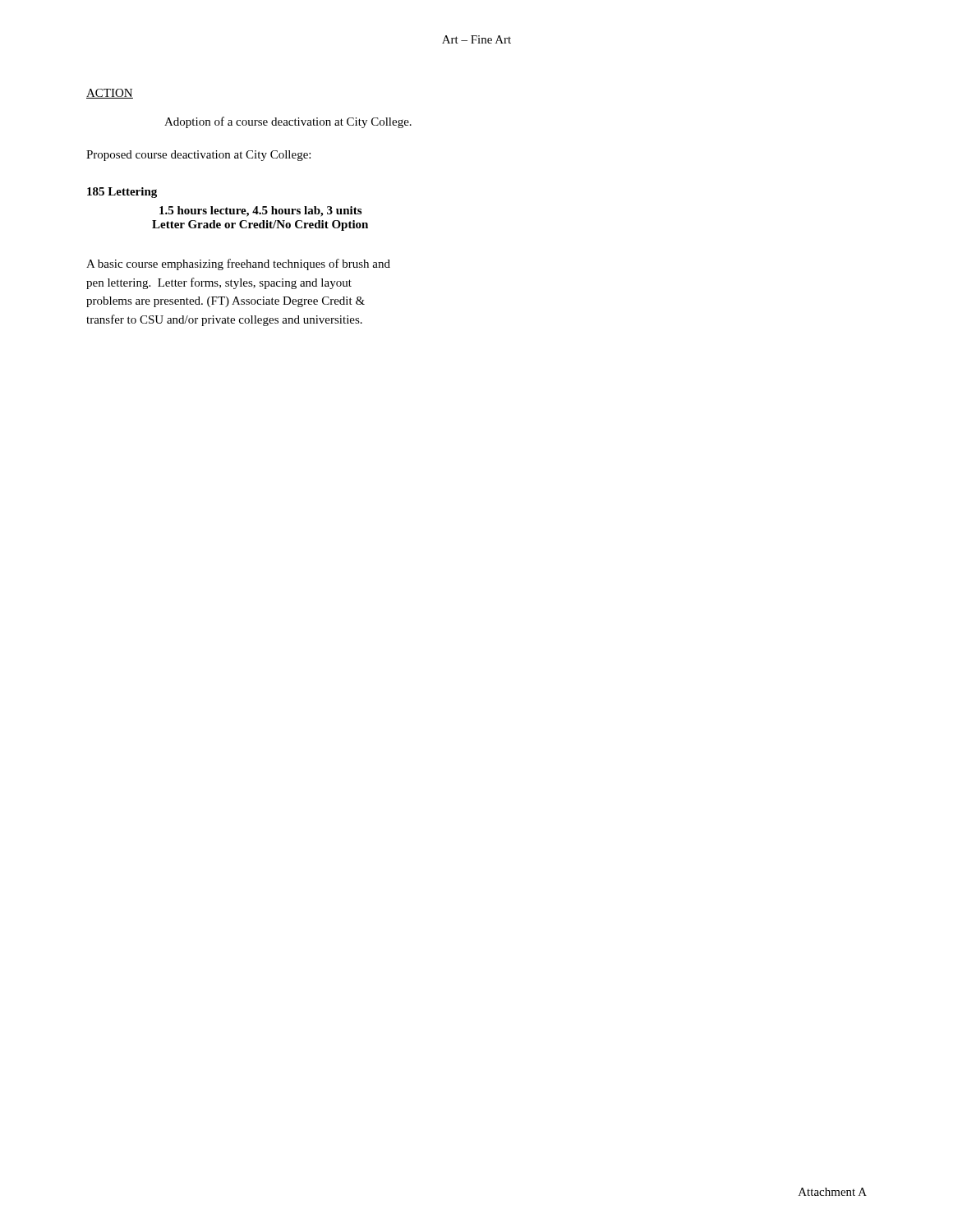Select the text starting "Adoption of a course deactivation"
953x1232 pixels.
(288, 122)
